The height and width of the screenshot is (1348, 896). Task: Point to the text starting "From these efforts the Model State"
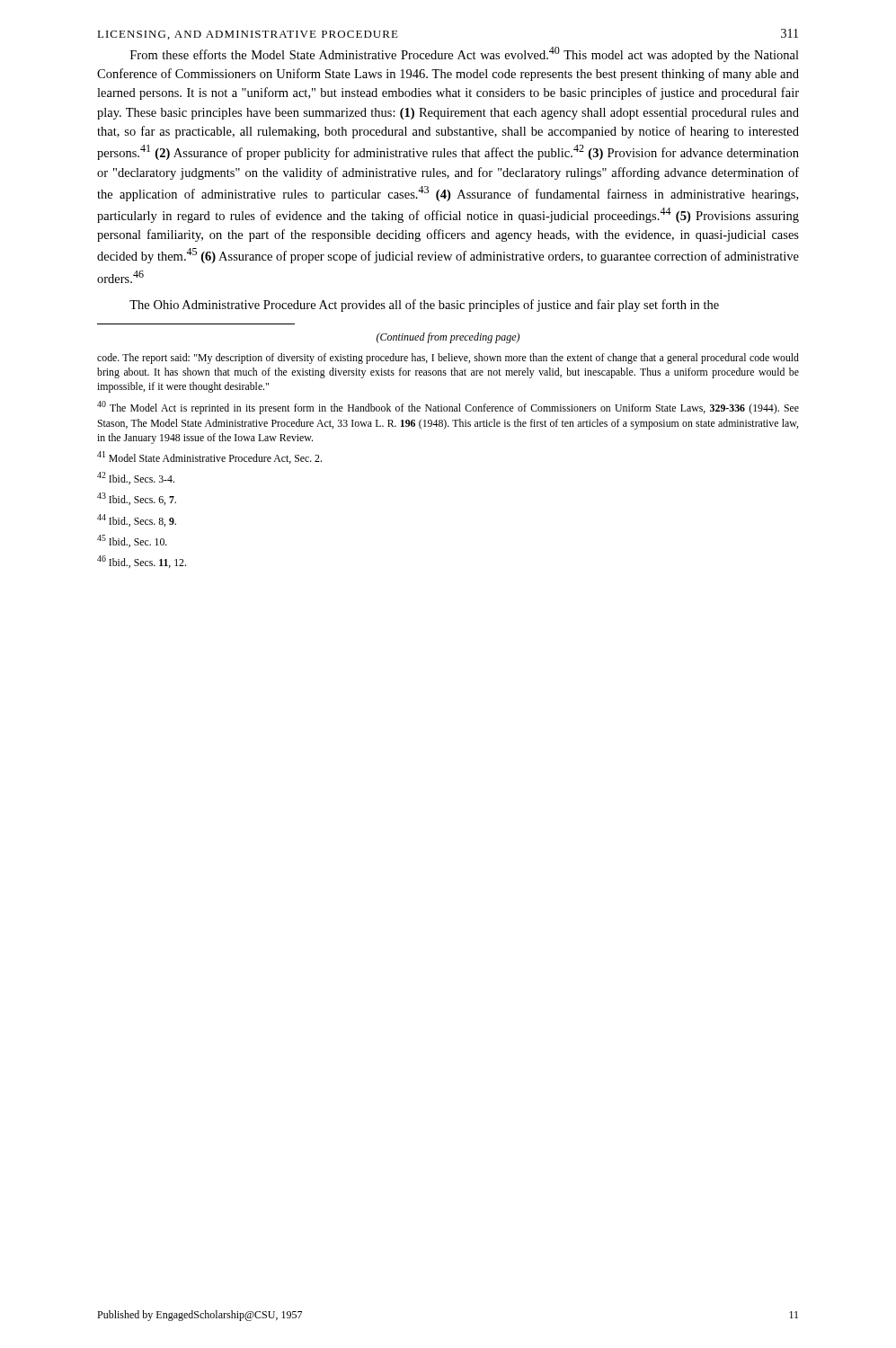click(x=448, y=166)
